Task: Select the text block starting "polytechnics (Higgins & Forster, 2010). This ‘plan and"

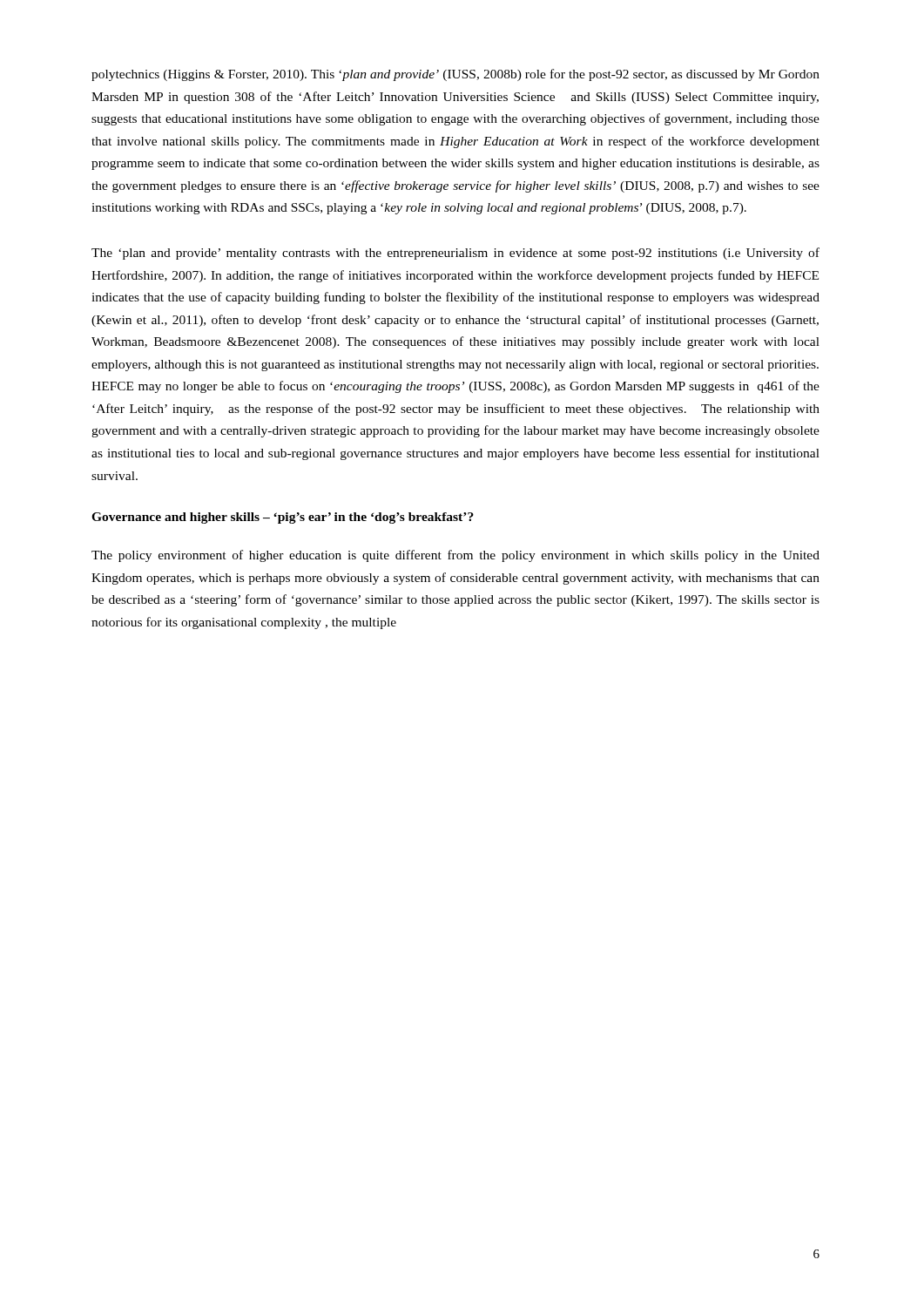Action: pyautogui.click(x=455, y=140)
